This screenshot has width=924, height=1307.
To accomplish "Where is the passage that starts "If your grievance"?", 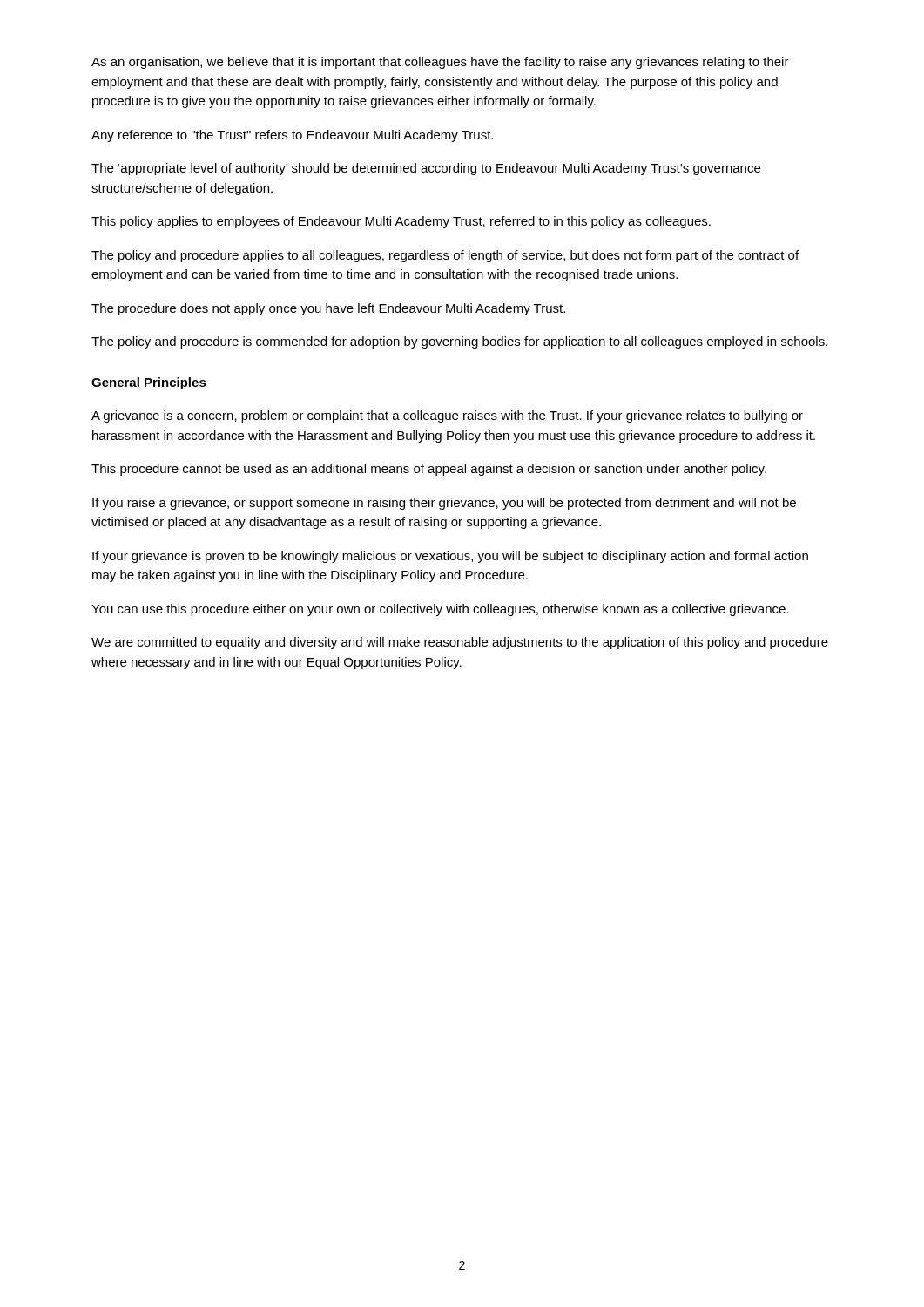I will tap(450, 565).
